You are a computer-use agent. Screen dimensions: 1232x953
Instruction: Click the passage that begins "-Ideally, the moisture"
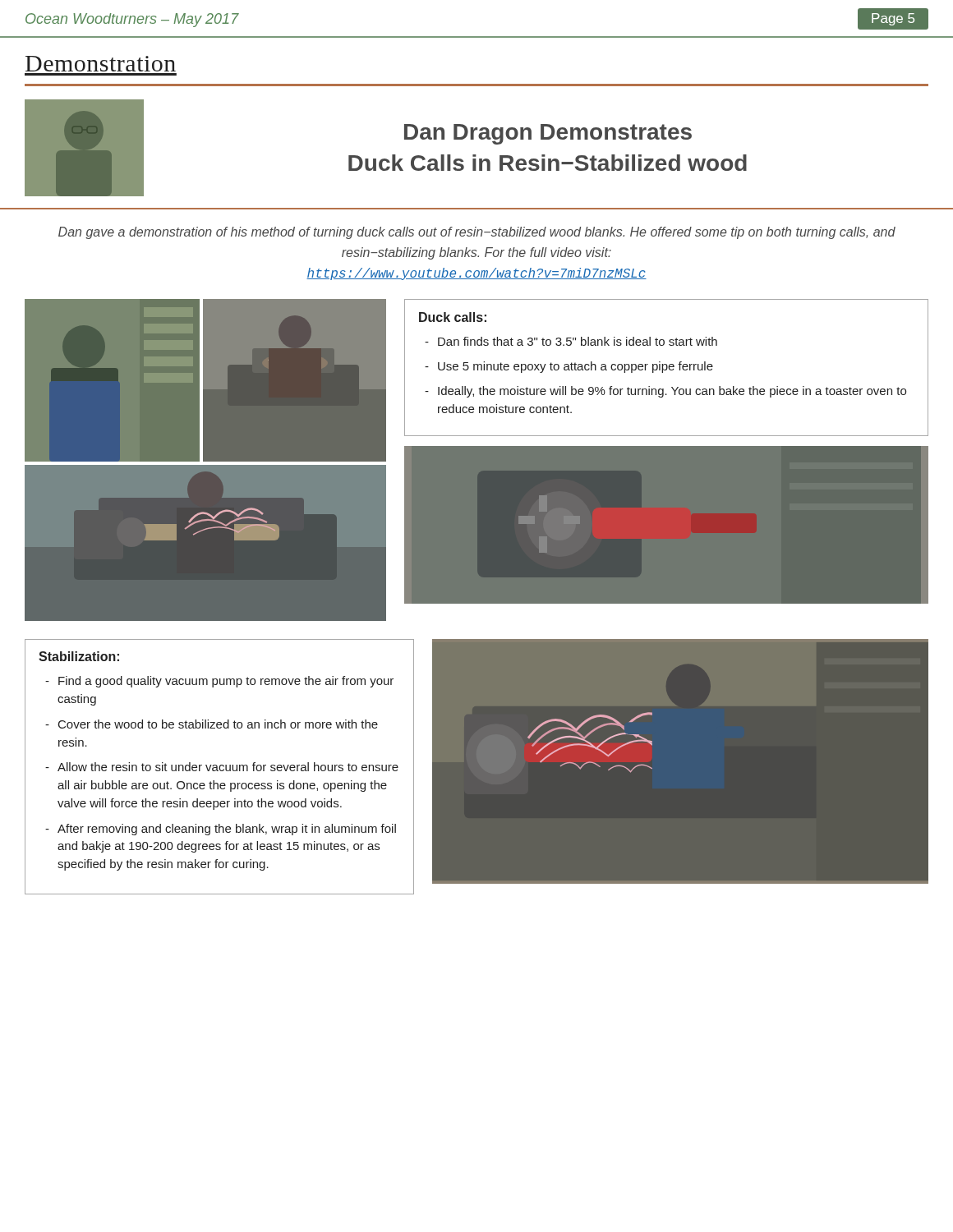670,400
